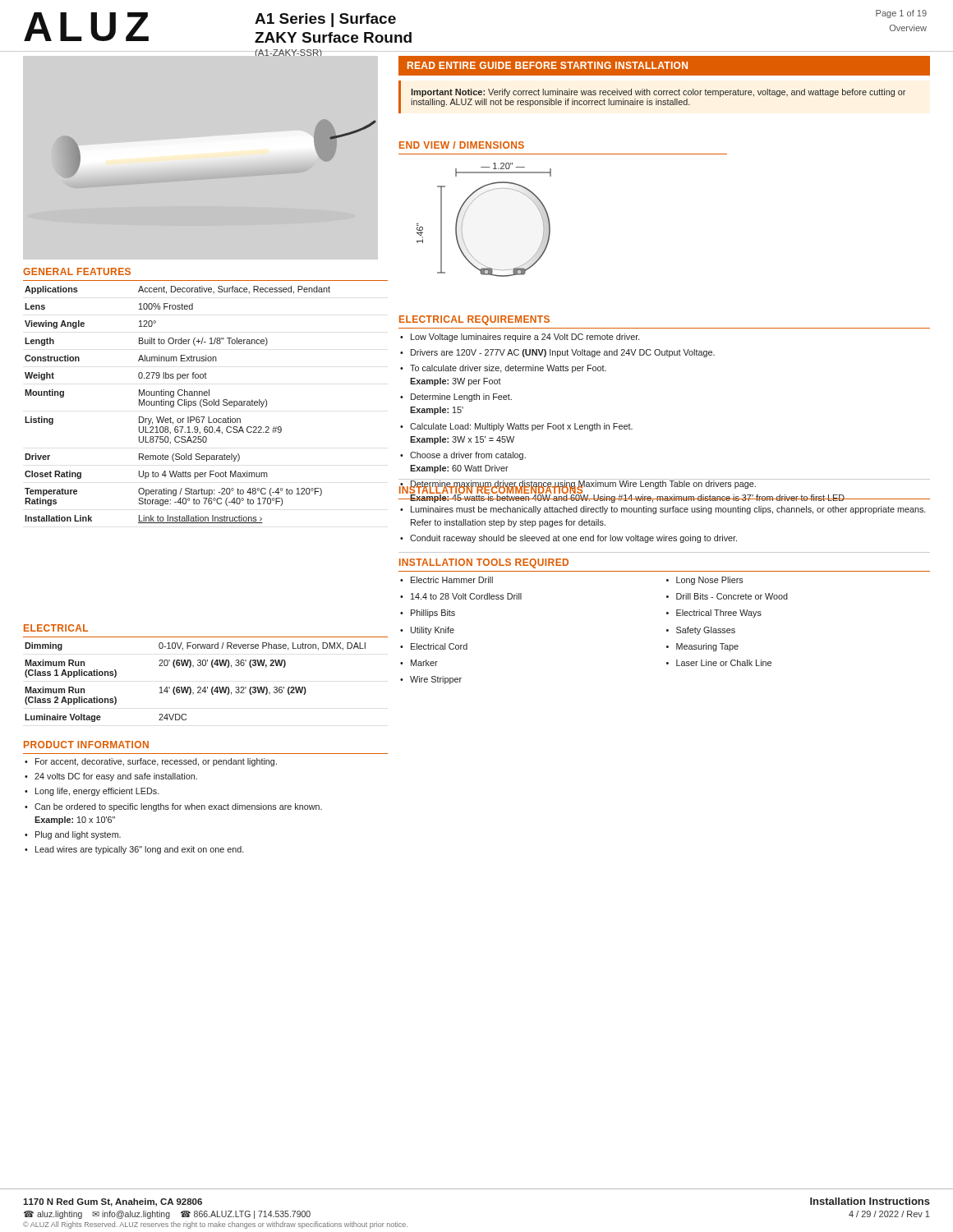Navigate to the block starting "•Plug and light system."
Image resolution: width=953 pixels, height=1232 pixels.
73,835
